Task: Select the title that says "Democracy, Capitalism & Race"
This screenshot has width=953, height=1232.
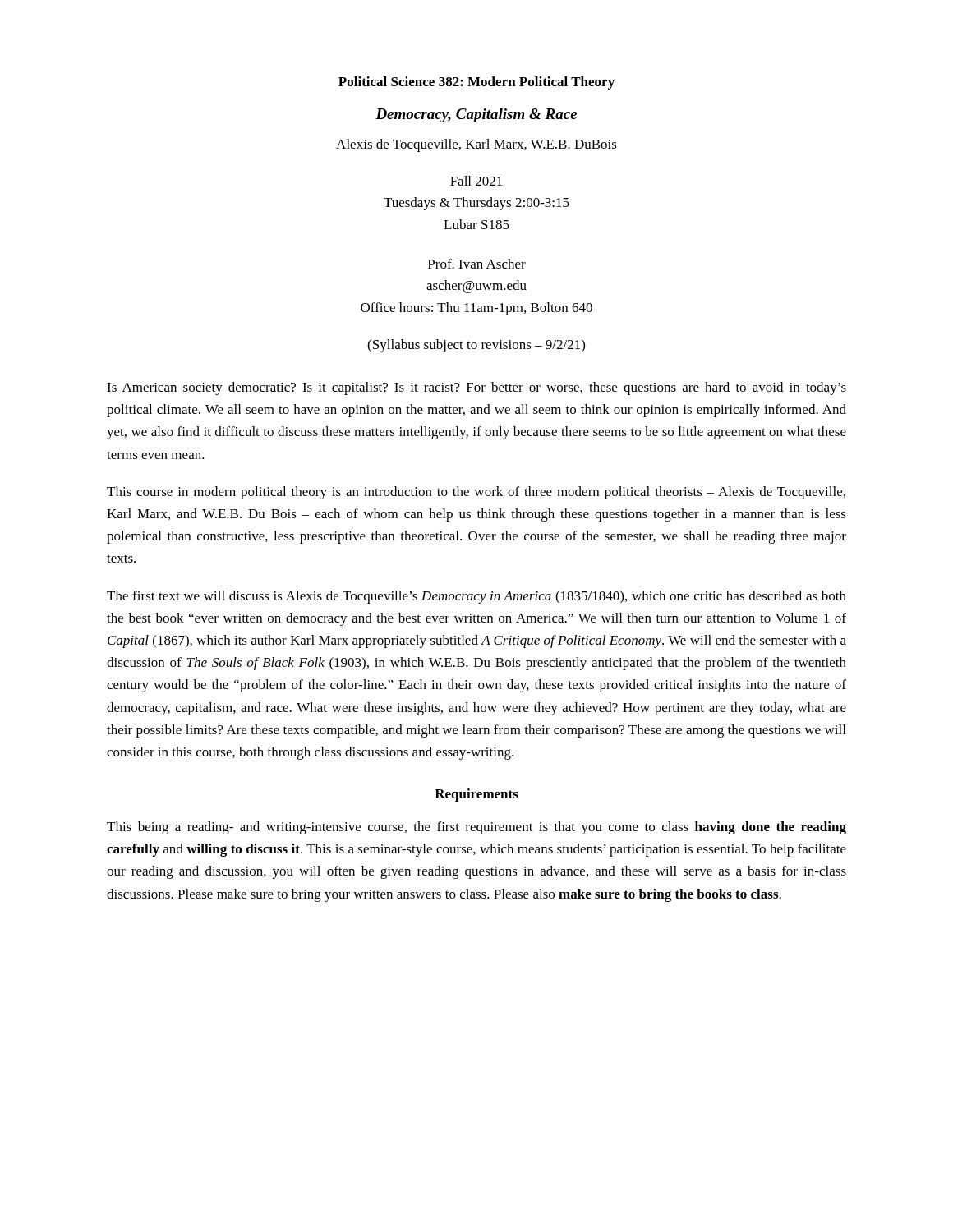Action: pos(476,114)
